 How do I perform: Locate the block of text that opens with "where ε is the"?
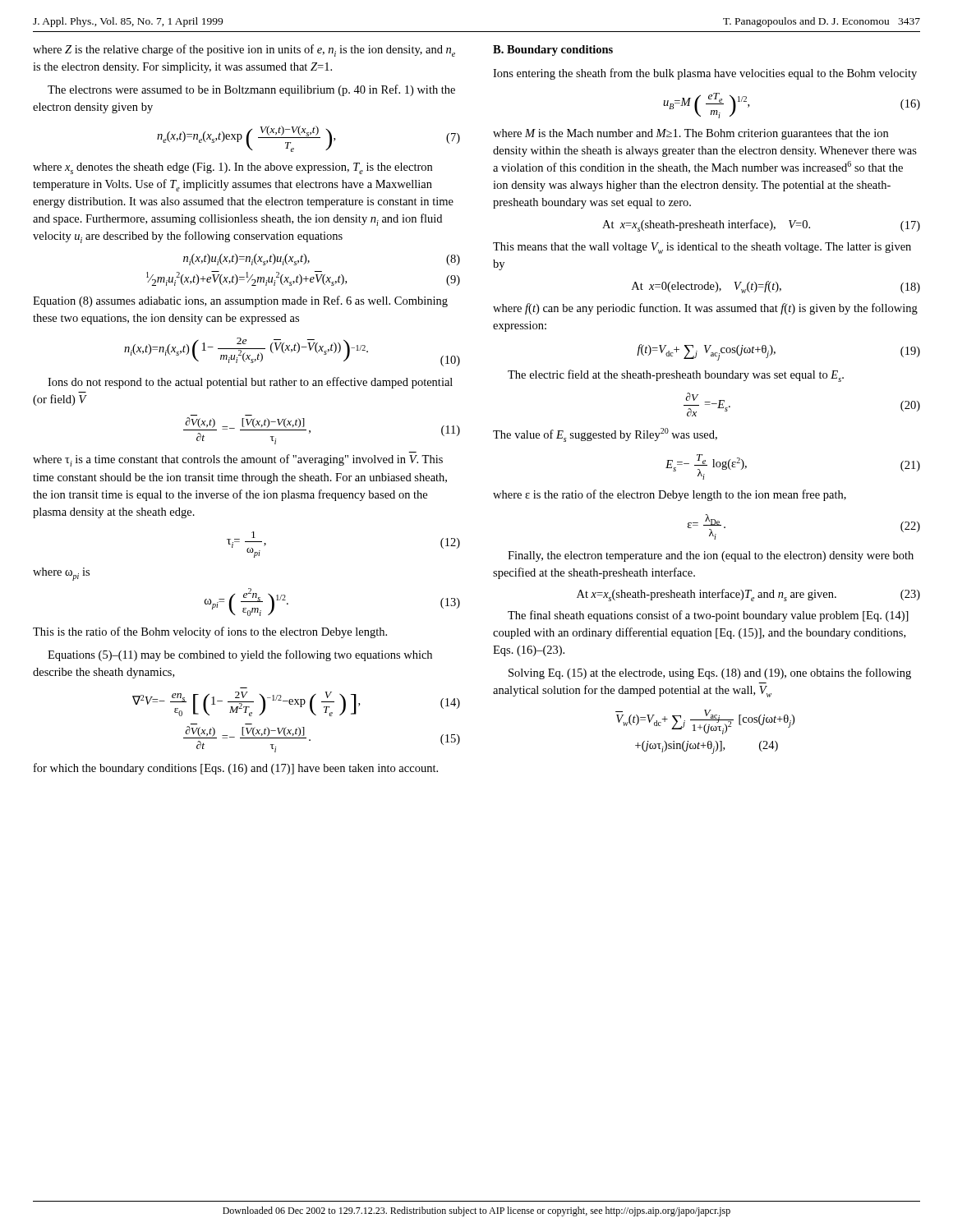[x=707, y=495]
